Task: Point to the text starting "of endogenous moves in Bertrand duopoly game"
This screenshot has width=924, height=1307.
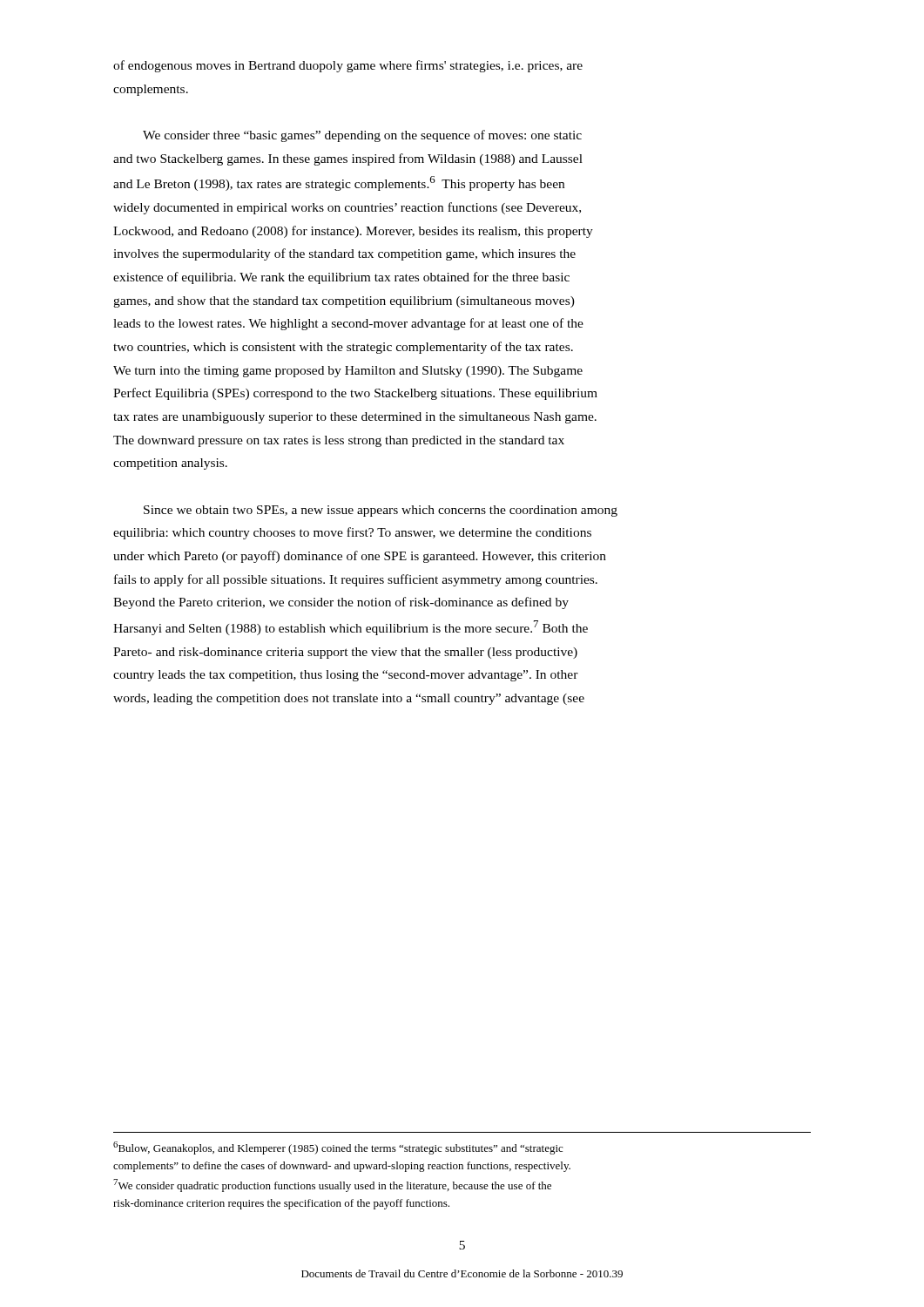Action: click(x=462, y=382)
